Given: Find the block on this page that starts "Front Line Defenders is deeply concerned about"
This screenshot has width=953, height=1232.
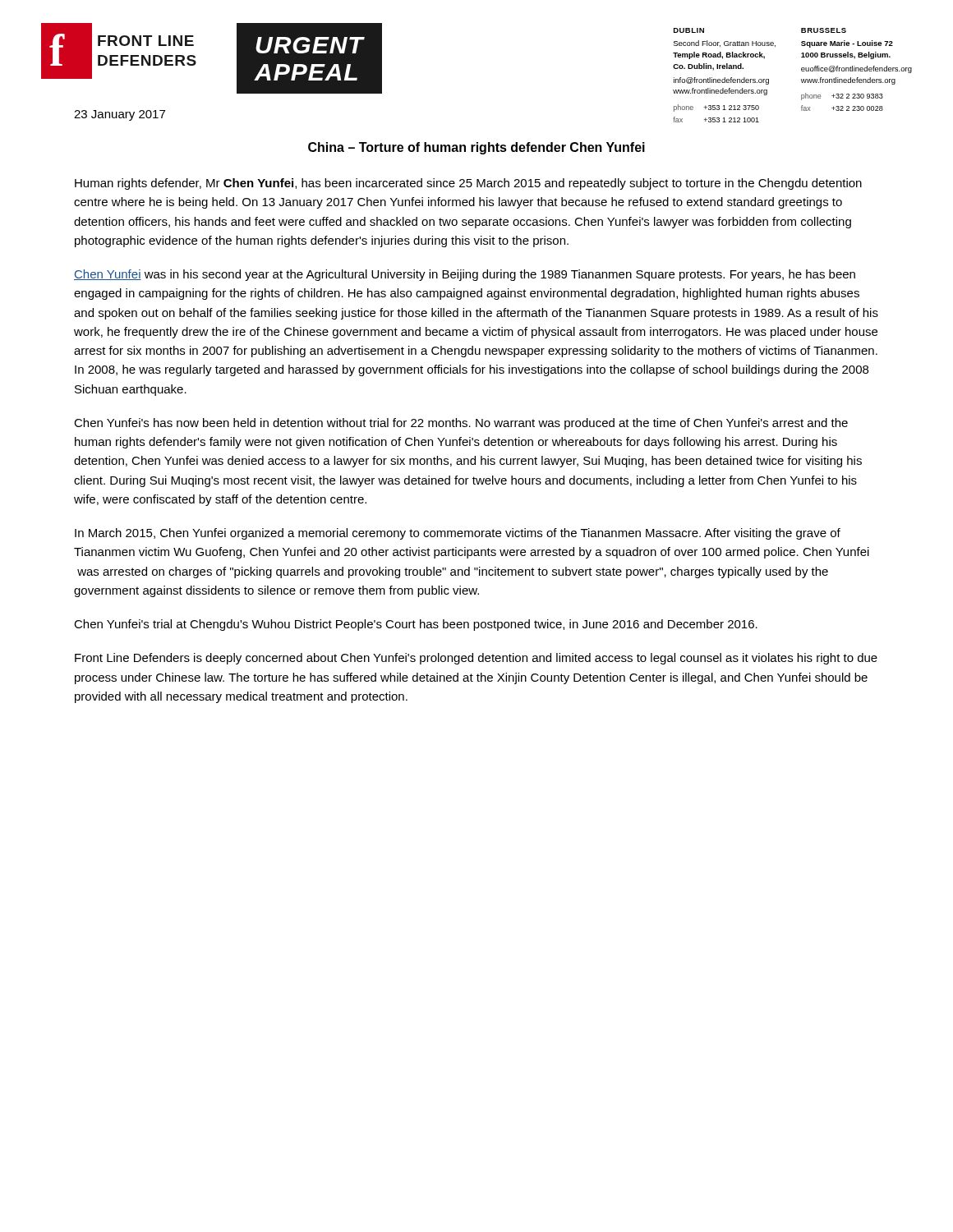Looking at the screenshot, I should (x=476, y=677).
